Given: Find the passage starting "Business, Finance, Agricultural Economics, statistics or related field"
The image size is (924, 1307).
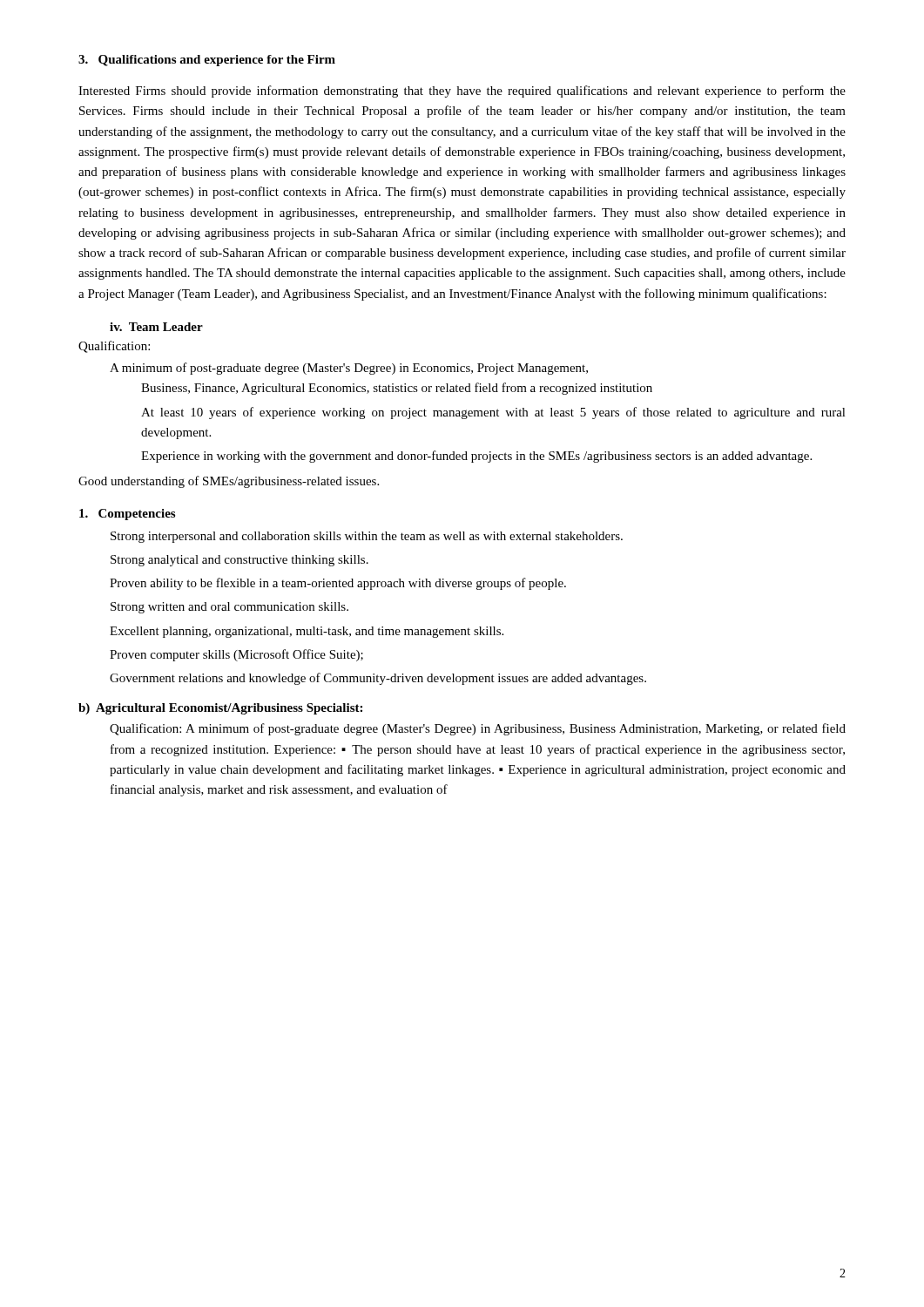Looking at the screenshot, I should click(x=397, y=388).
